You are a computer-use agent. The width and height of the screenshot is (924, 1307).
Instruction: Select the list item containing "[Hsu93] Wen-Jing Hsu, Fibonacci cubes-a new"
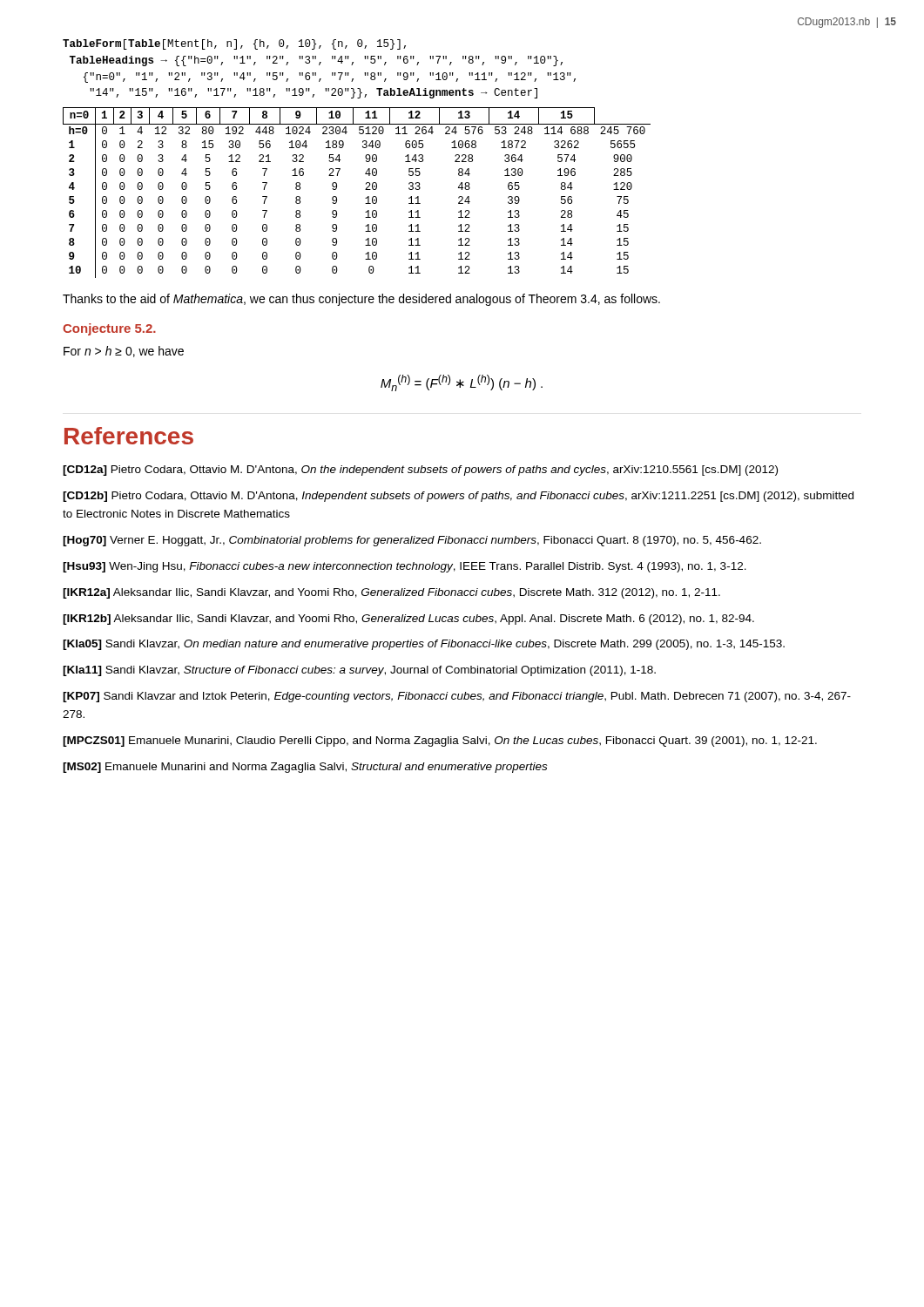(405, 566)
